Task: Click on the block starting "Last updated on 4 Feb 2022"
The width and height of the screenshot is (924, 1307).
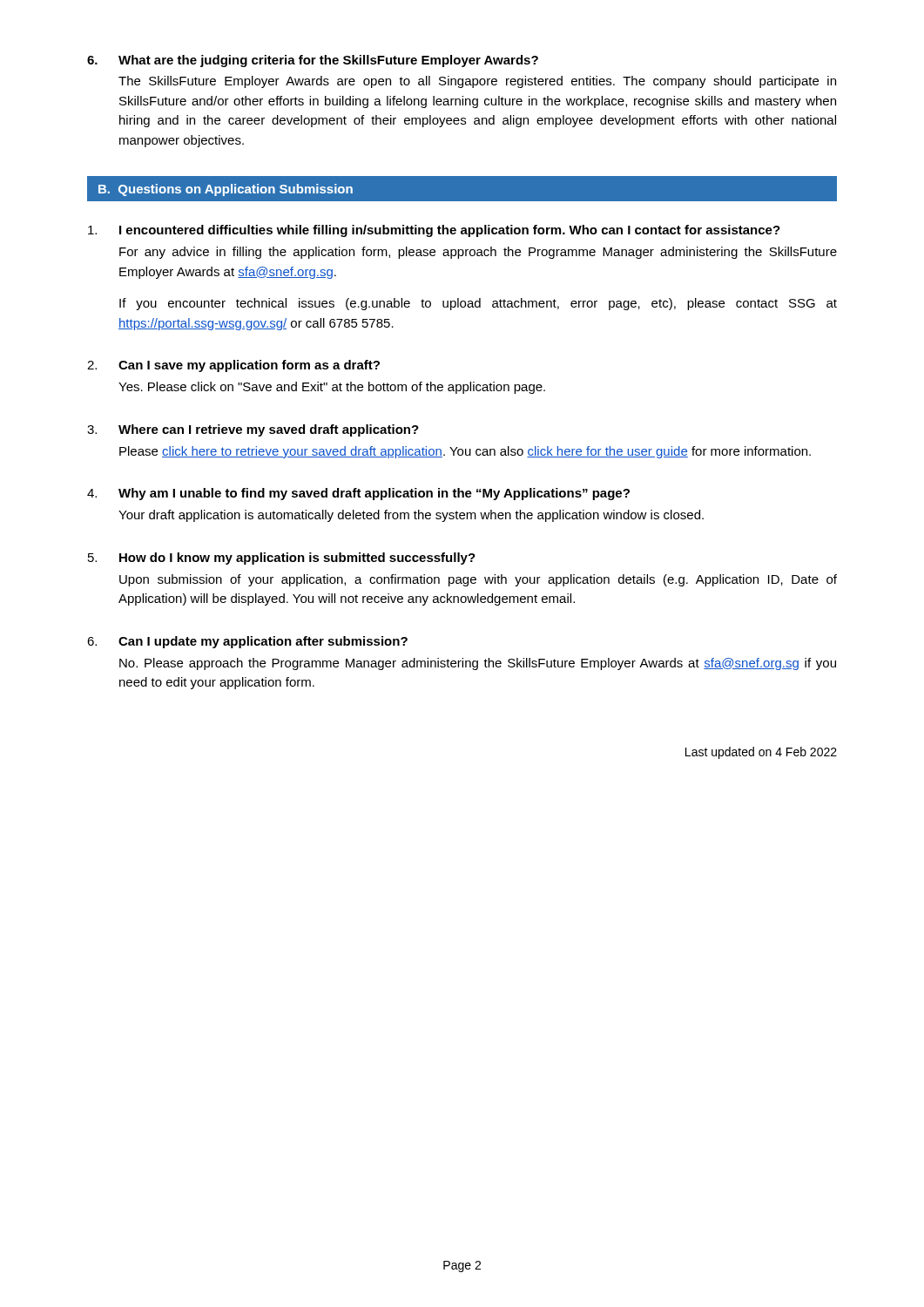Action: click(x=761, y=752)
